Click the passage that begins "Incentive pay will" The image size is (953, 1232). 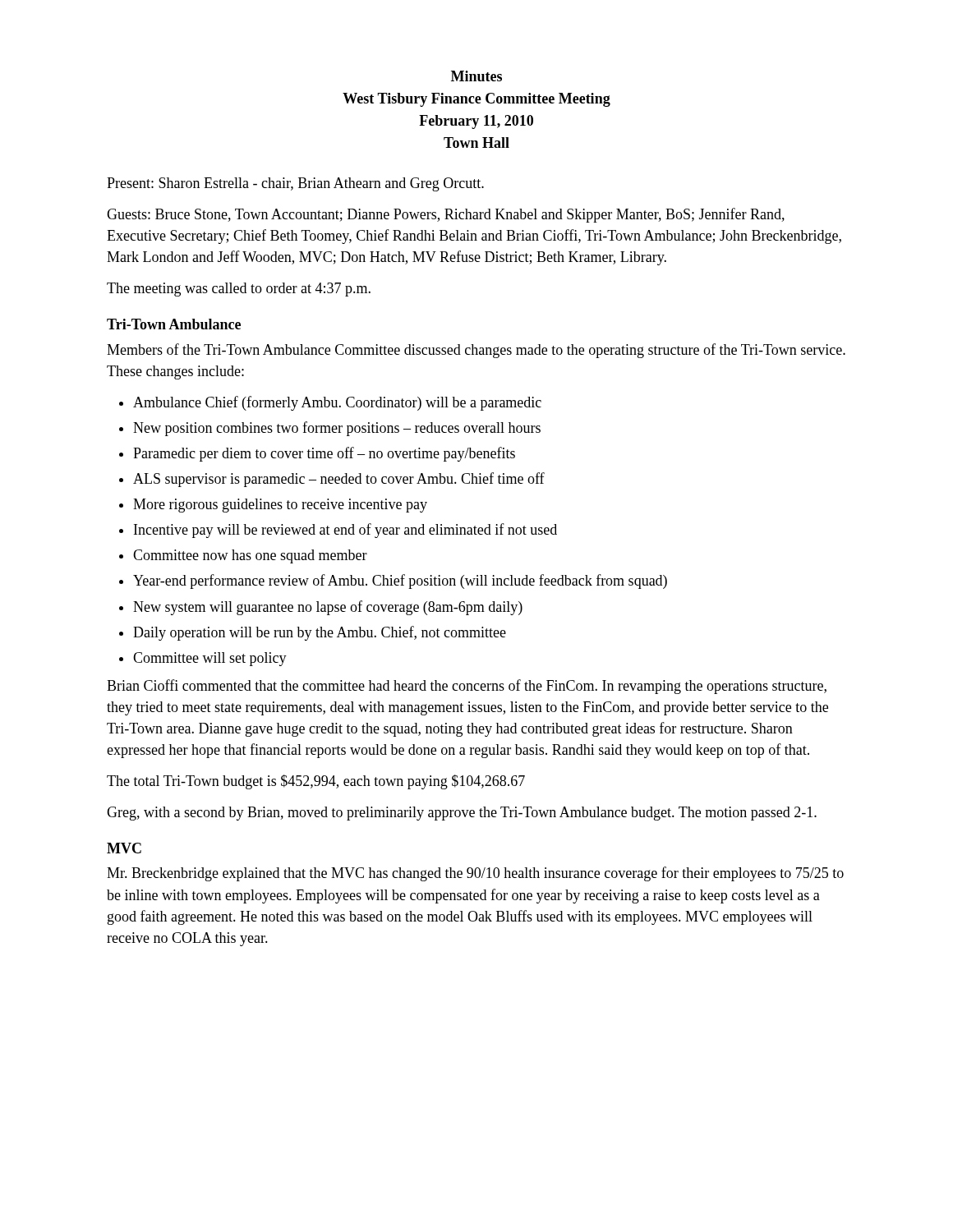345,530
